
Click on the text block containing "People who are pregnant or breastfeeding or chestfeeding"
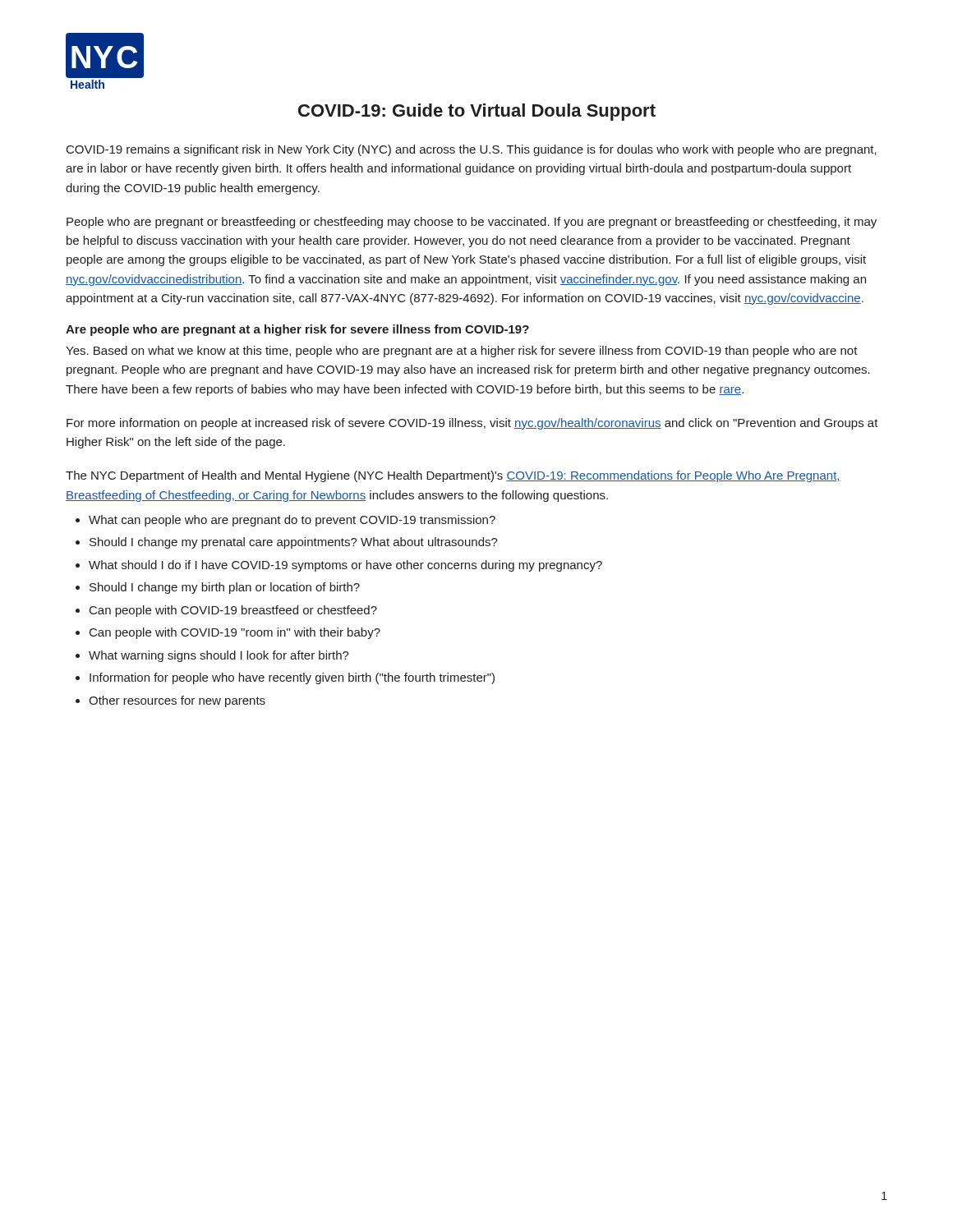(x=471, y=259)
